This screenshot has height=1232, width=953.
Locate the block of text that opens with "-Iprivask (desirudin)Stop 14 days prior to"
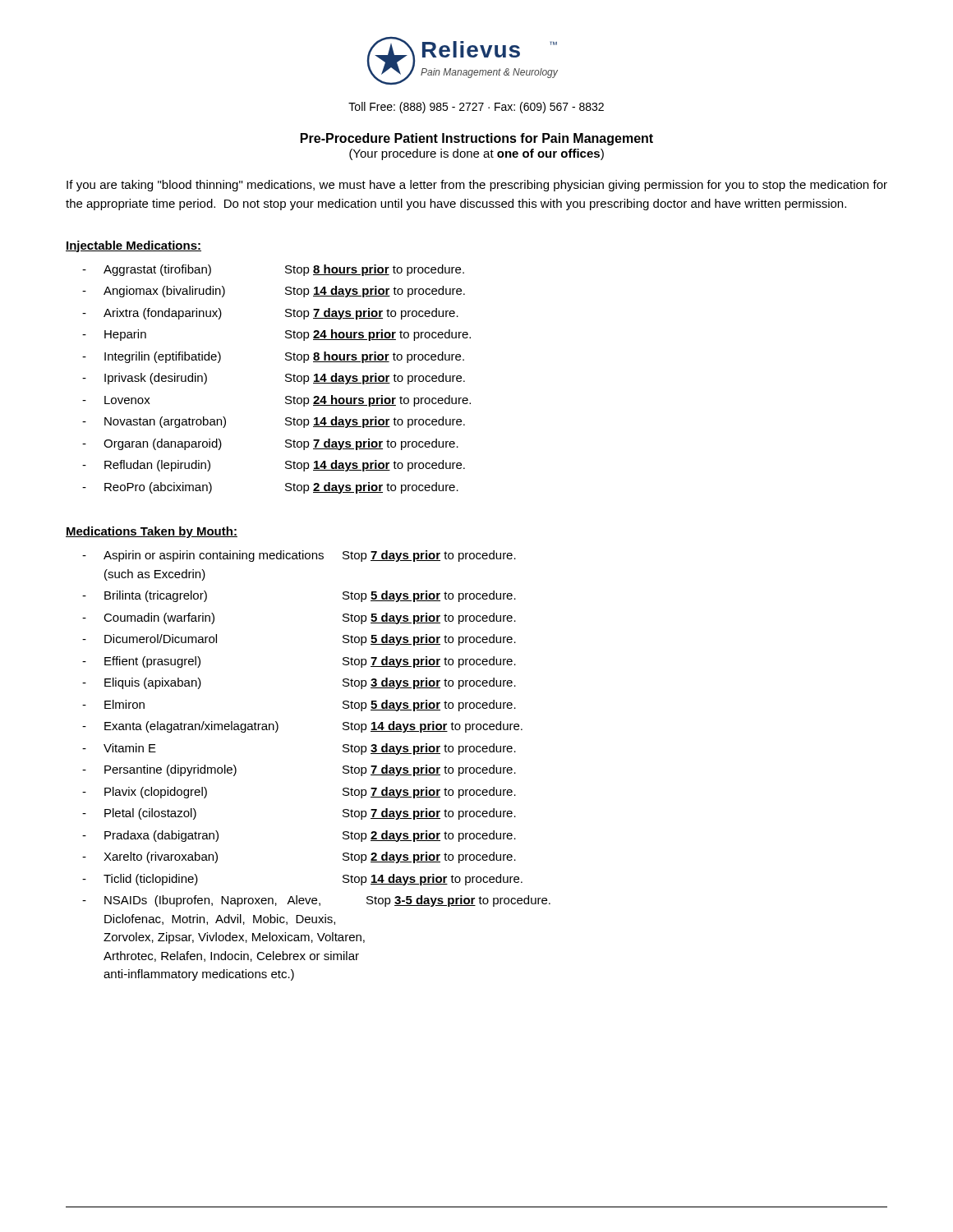154,378
